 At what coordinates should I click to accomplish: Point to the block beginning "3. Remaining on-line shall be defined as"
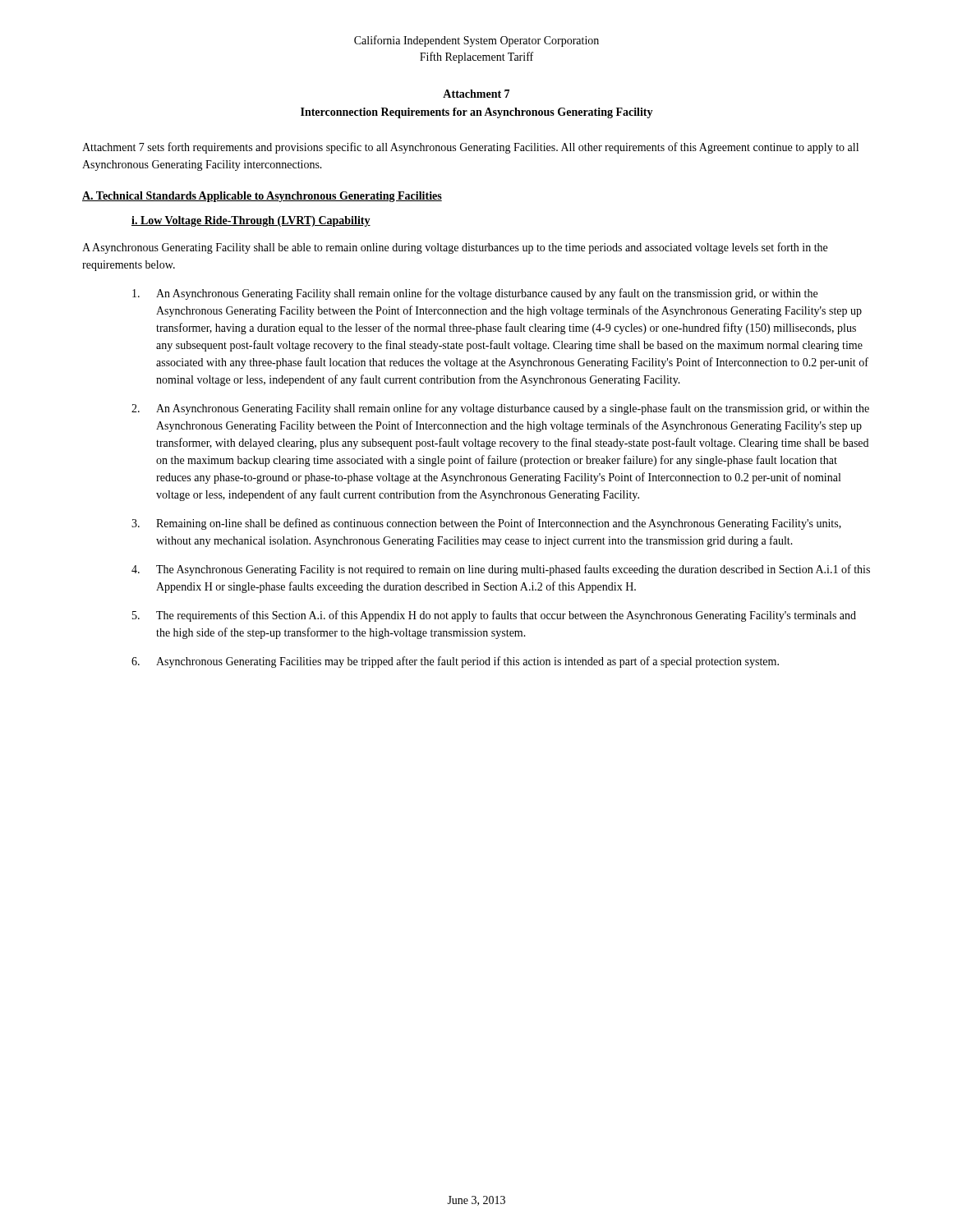tap(501, 532)
